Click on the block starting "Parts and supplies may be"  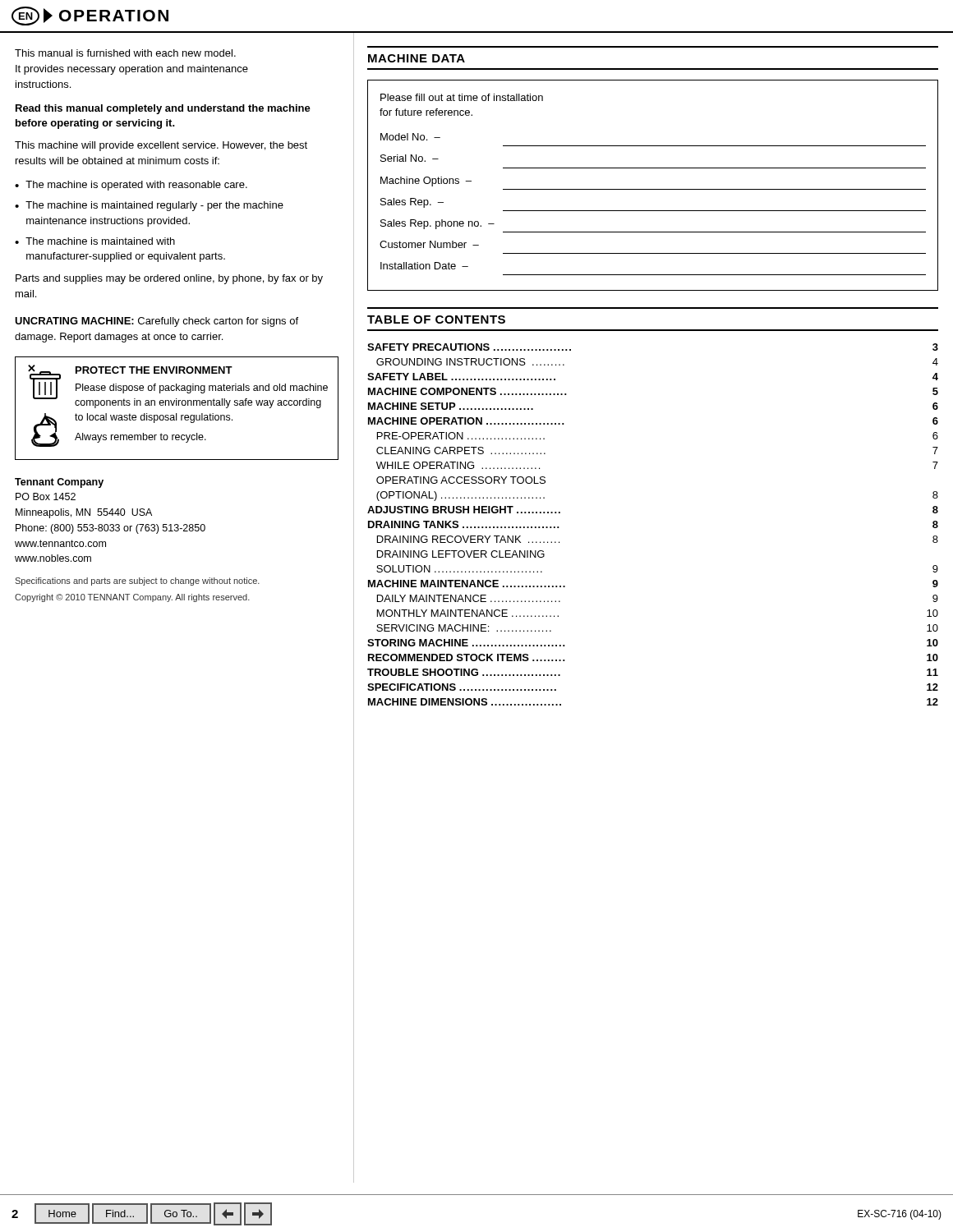(169, 286)
